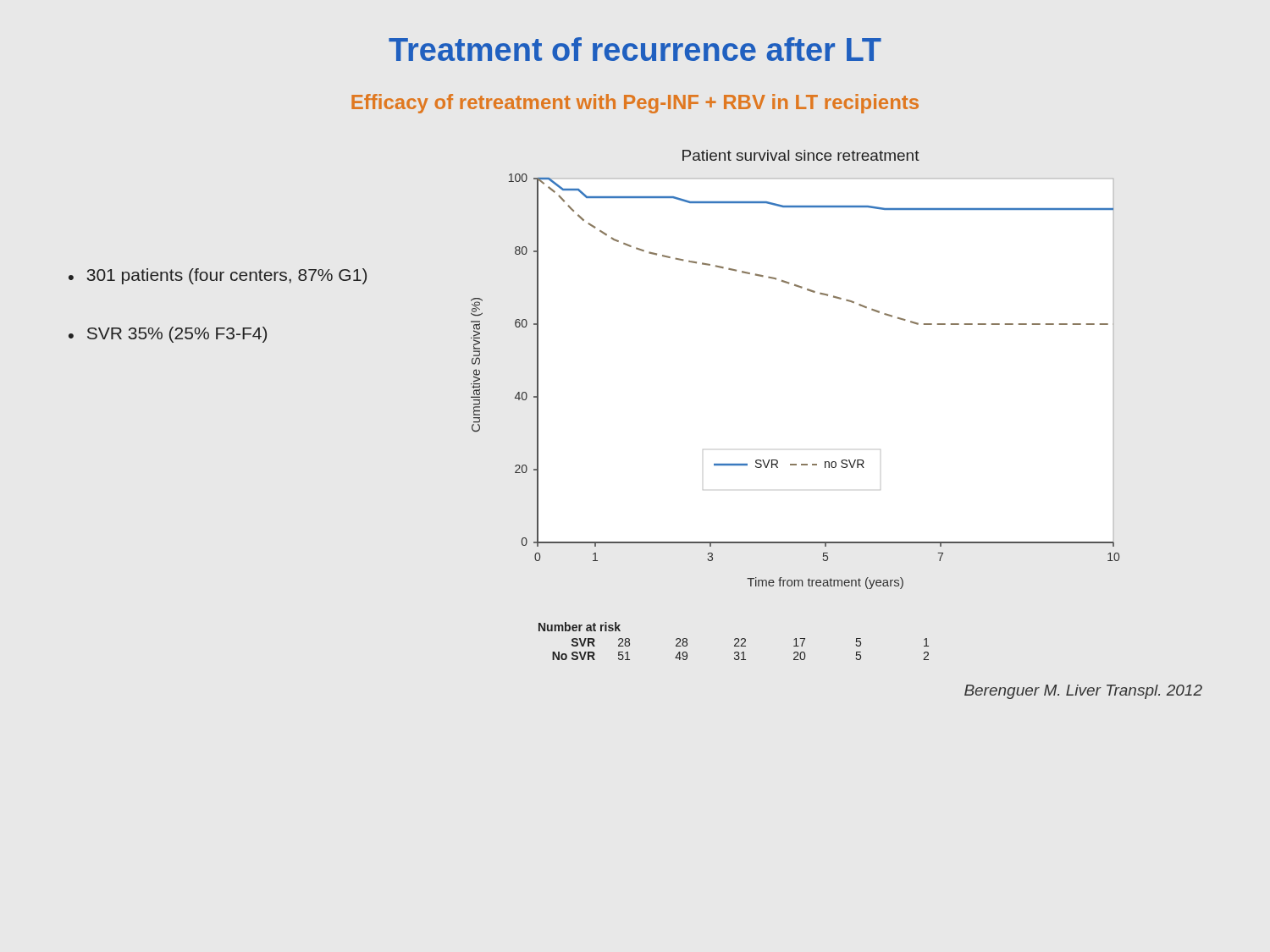1270x952 pixels.
Task: Locate the passage starting "Berenguer M. Liver"
Action: pyautogui.click(x=1083, y=690)
